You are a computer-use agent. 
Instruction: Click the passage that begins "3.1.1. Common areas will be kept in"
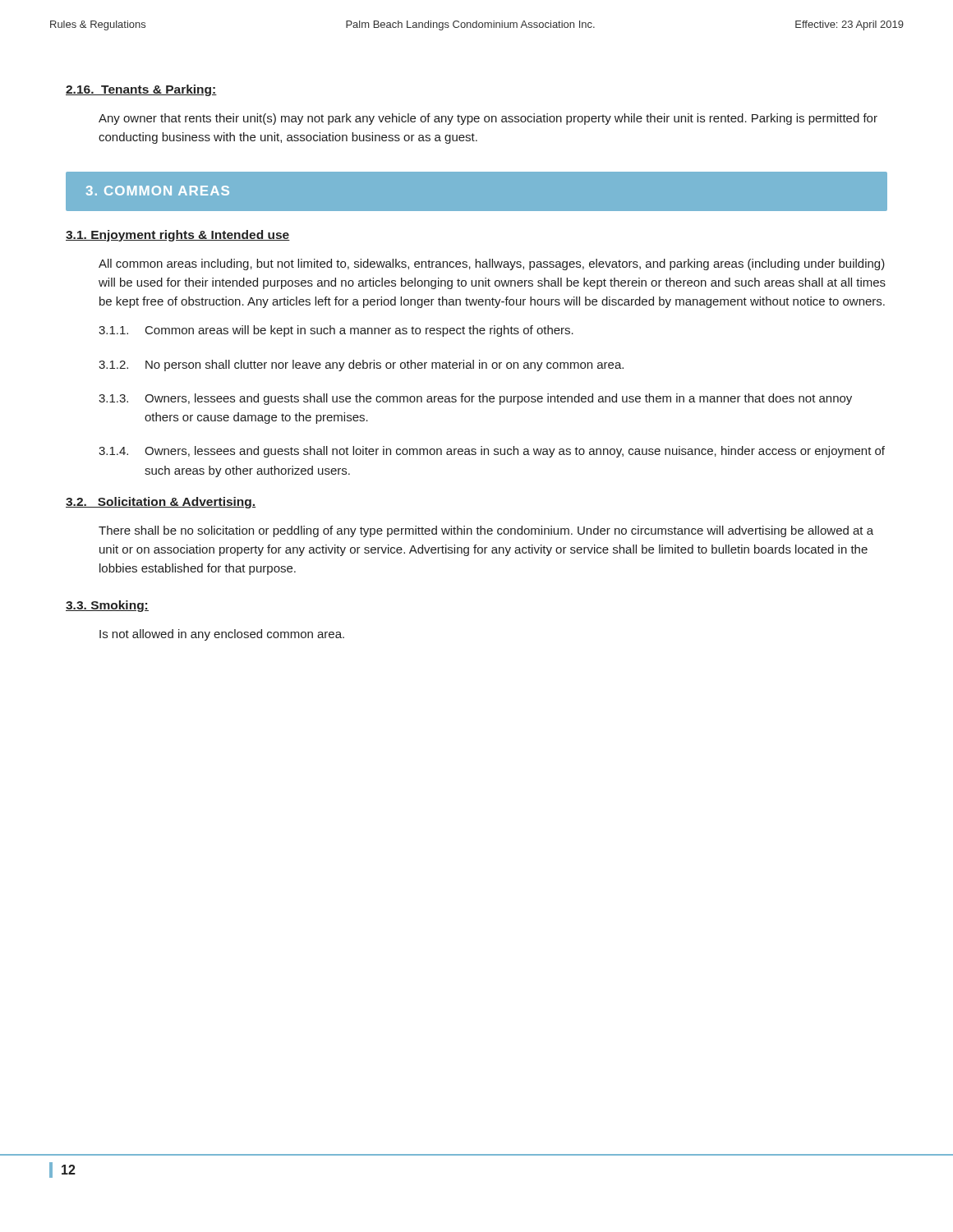[493, 330]
